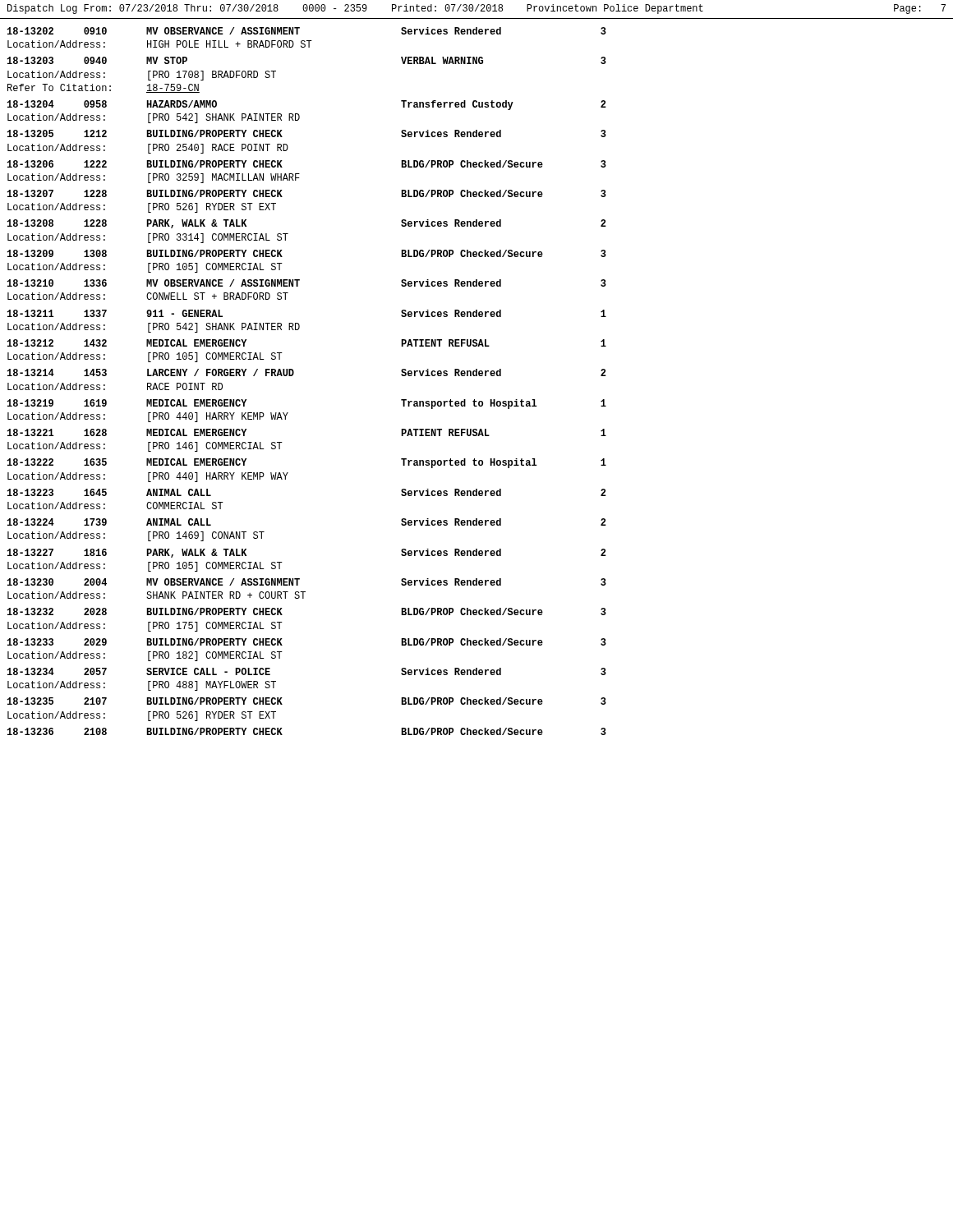Screen dimensions: 1232x953
Task: Locate the list item that reads "18-13230 2004 MV OBSERVANCE /"
Action: 306,583
